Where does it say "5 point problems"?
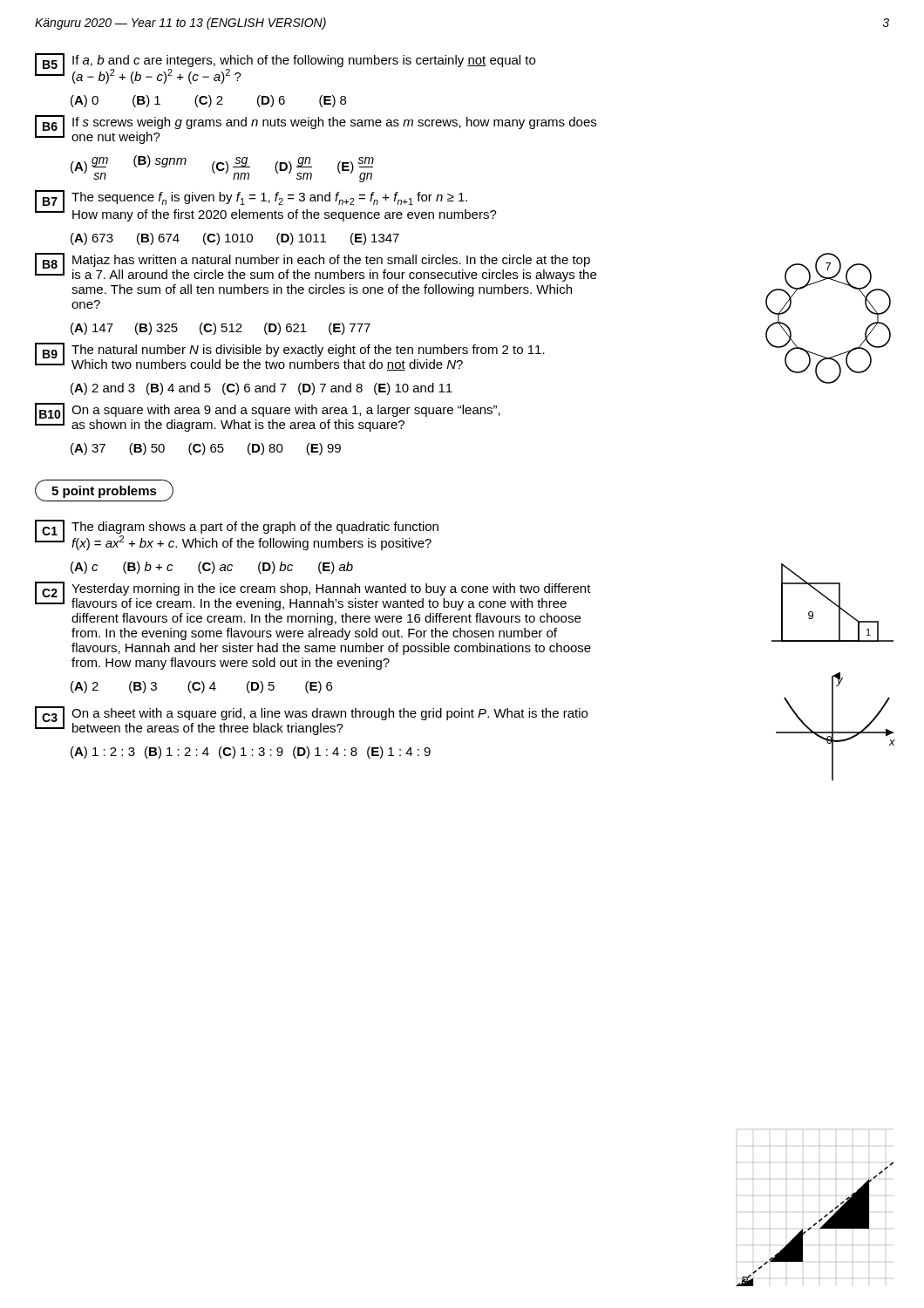Screen dimensions: 1308x924 [x=104, y=490]
